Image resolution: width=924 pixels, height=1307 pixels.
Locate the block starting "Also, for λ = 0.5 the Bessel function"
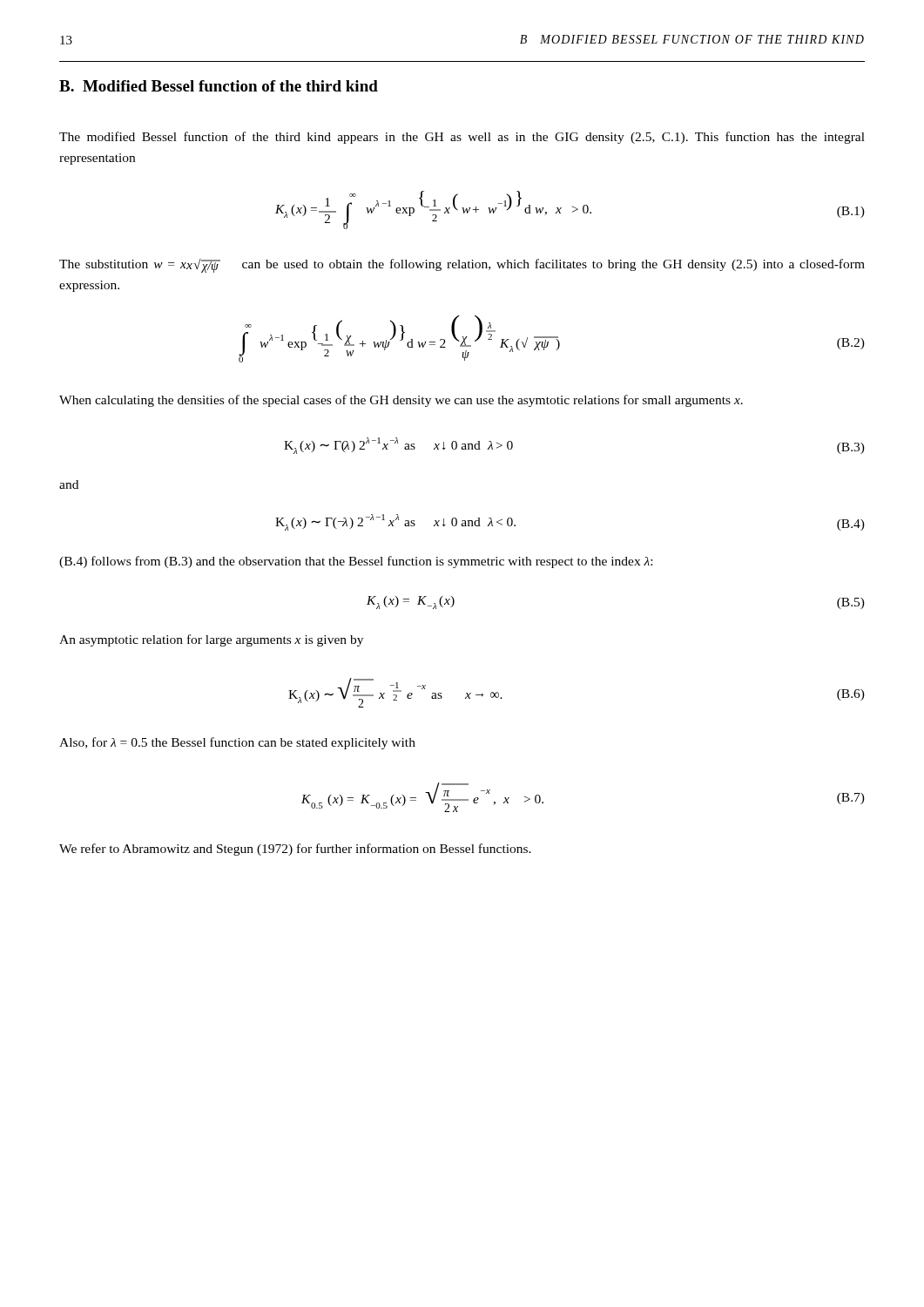click(x=237, y=742)
